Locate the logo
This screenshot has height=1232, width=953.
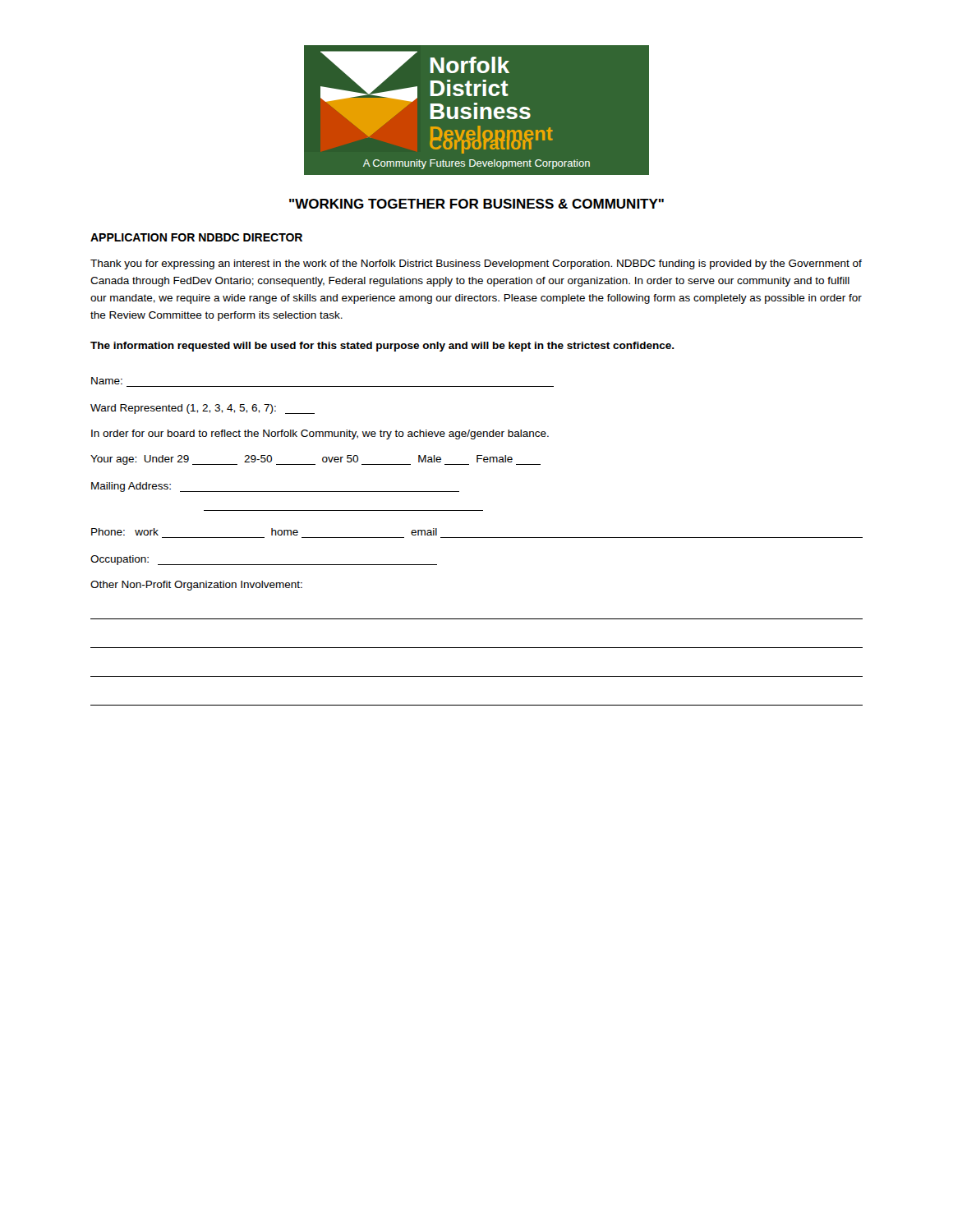pyautogui.click(x=476, y=116)
